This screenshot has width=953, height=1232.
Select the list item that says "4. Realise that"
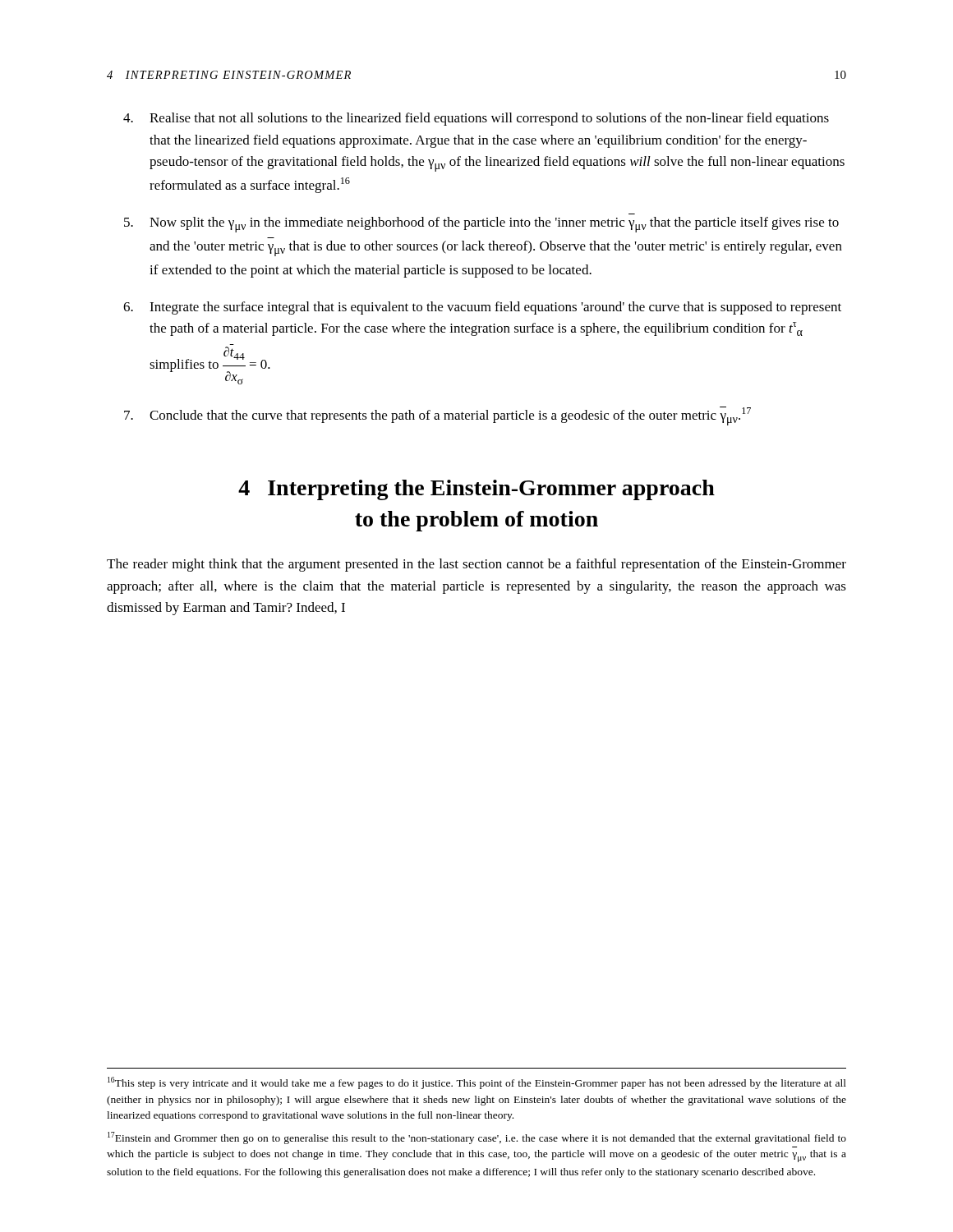pos(485,152)
